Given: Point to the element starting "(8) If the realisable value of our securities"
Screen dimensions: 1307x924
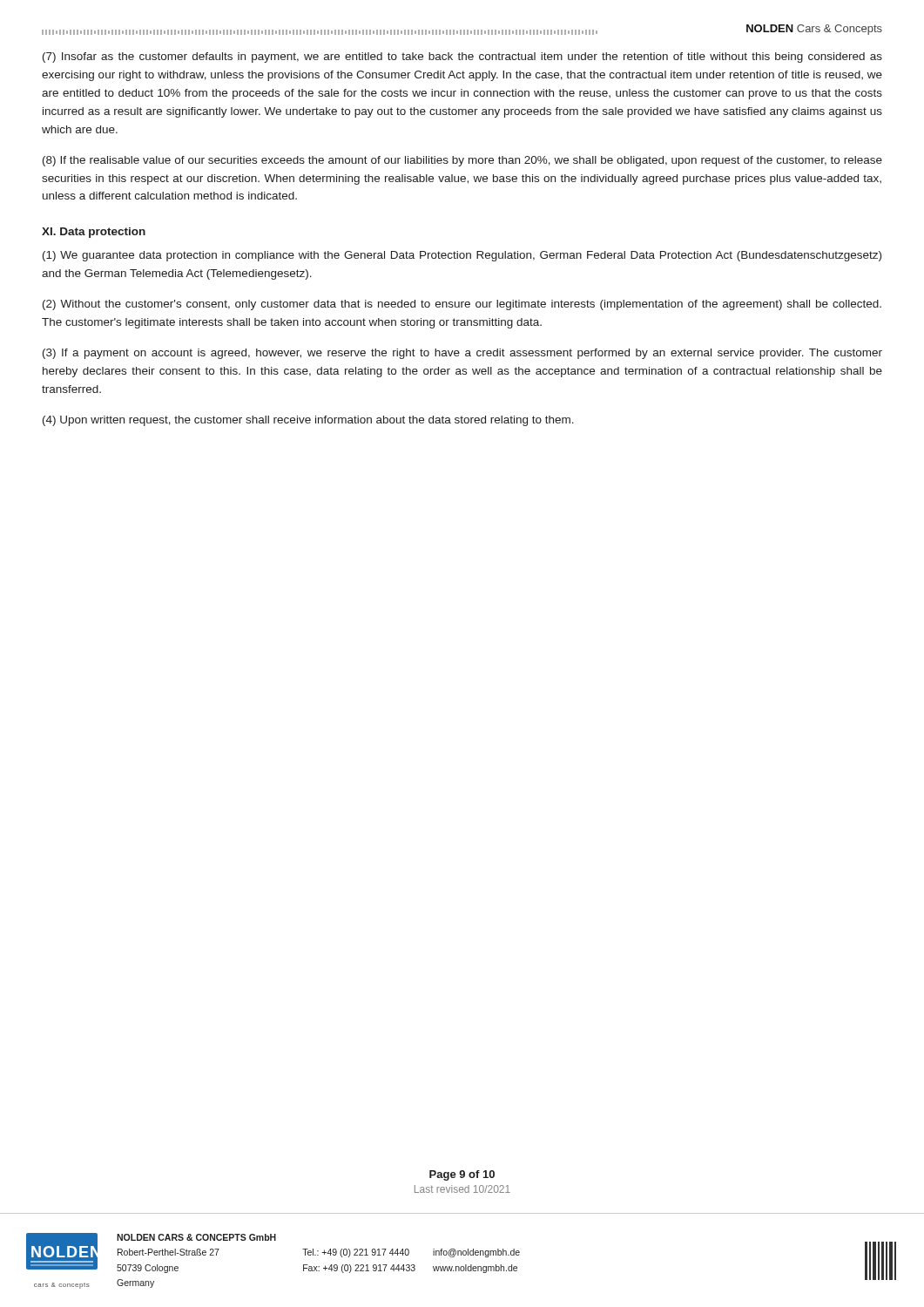Looking at the screenshot, I should tap(462, 178).
